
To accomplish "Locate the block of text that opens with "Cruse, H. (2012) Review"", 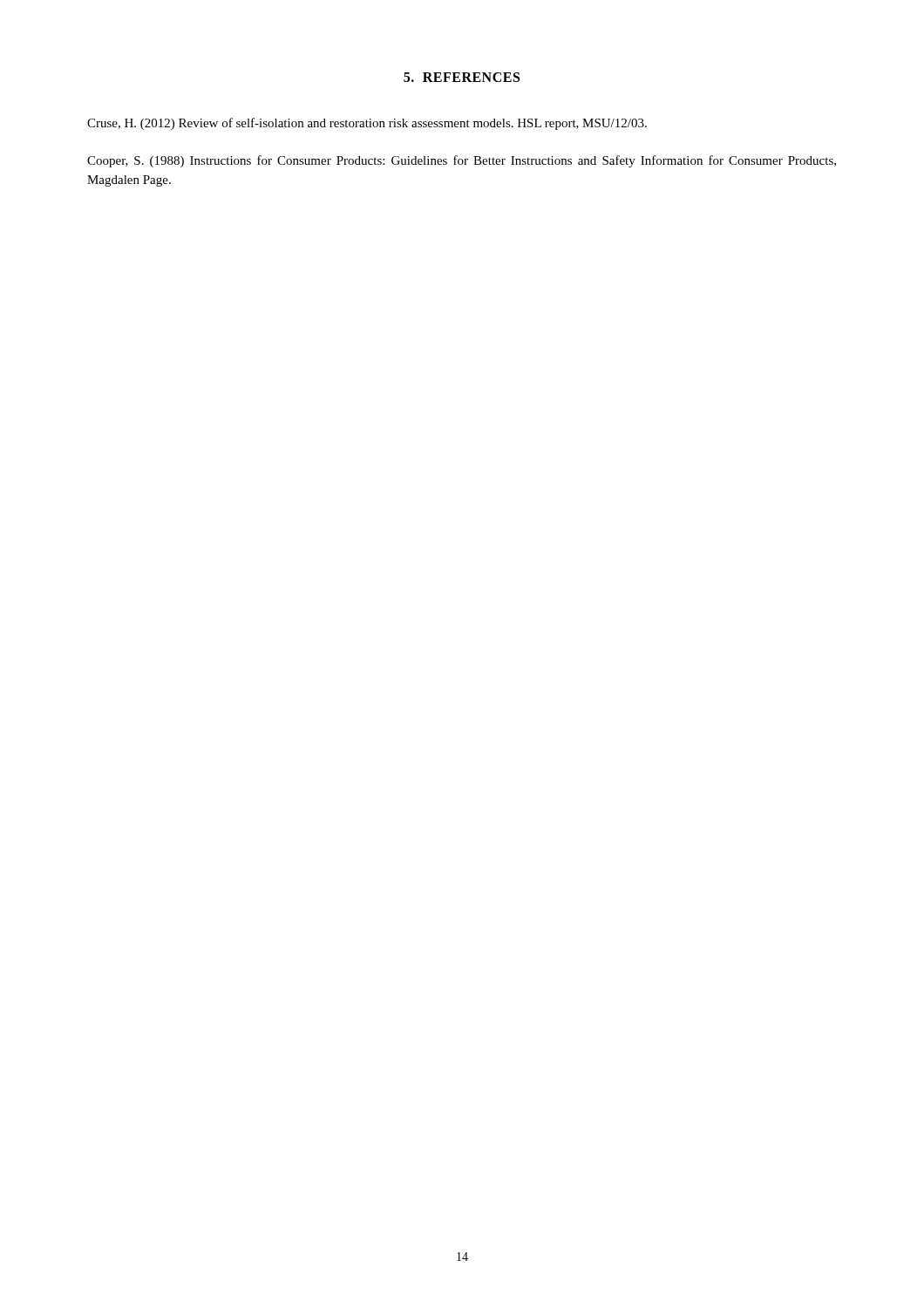I will [367, 123].
